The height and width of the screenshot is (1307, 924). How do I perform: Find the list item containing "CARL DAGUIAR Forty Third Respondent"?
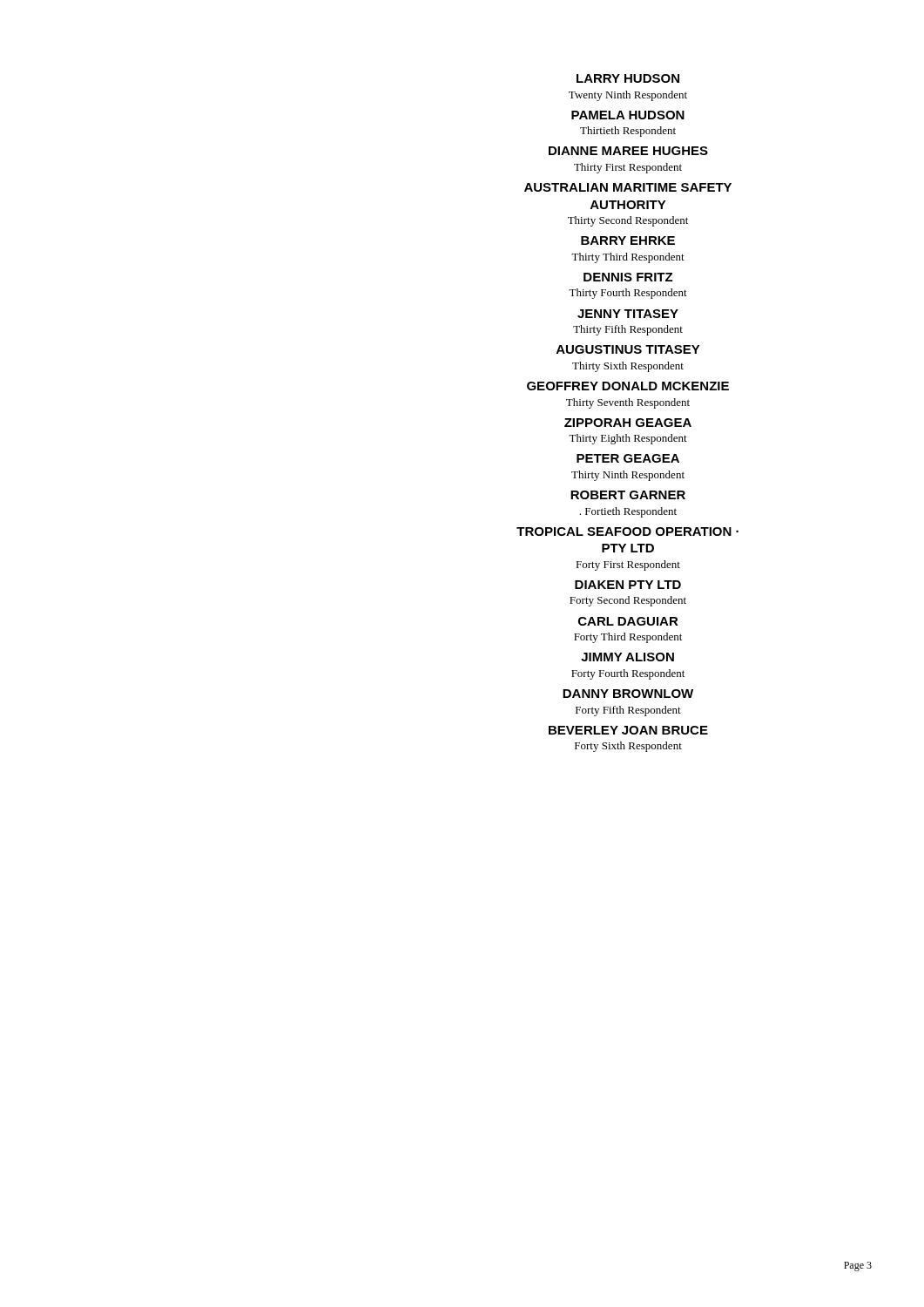(x=628, y=629)
